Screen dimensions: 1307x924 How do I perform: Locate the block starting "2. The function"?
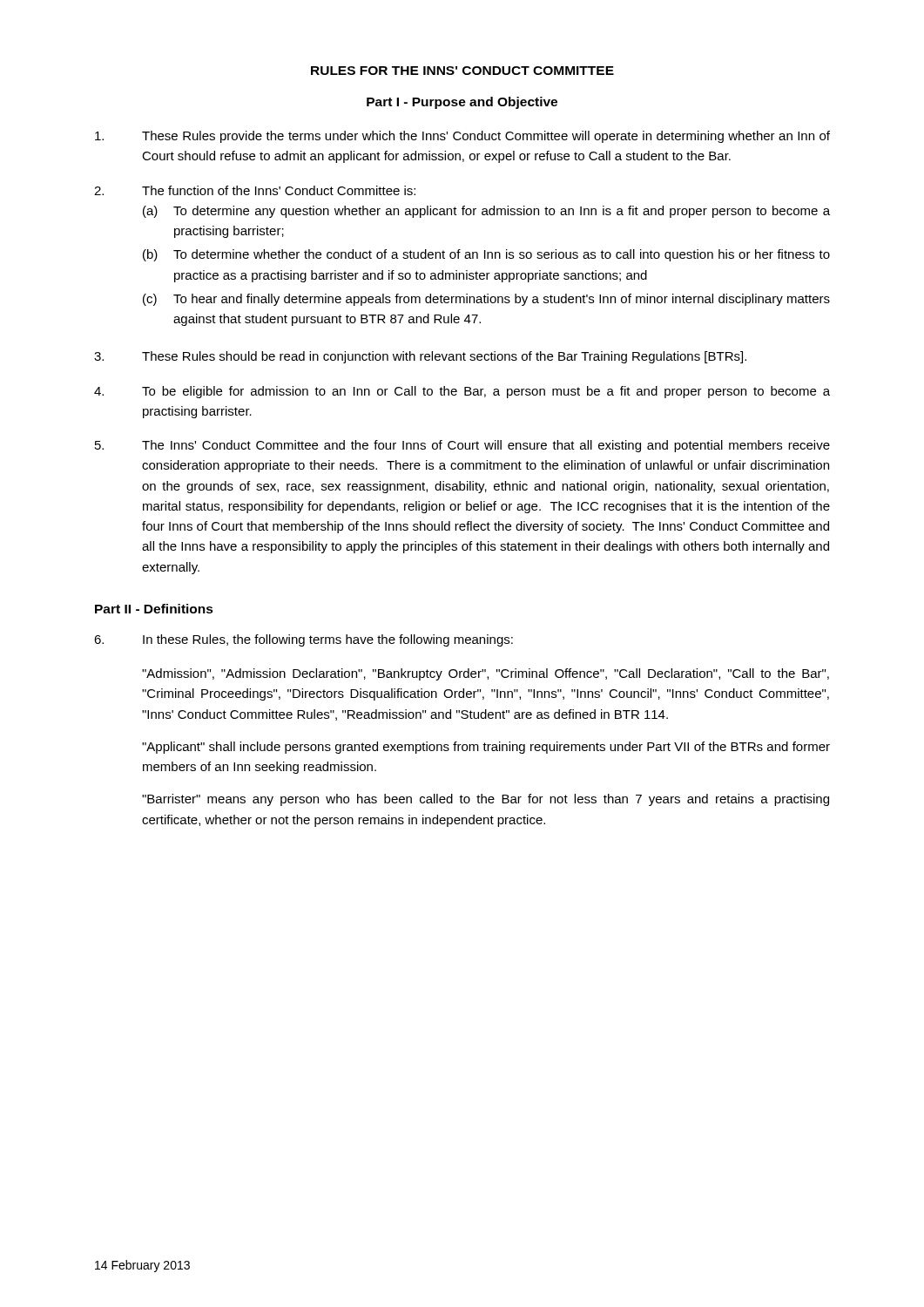click(462, 256)
